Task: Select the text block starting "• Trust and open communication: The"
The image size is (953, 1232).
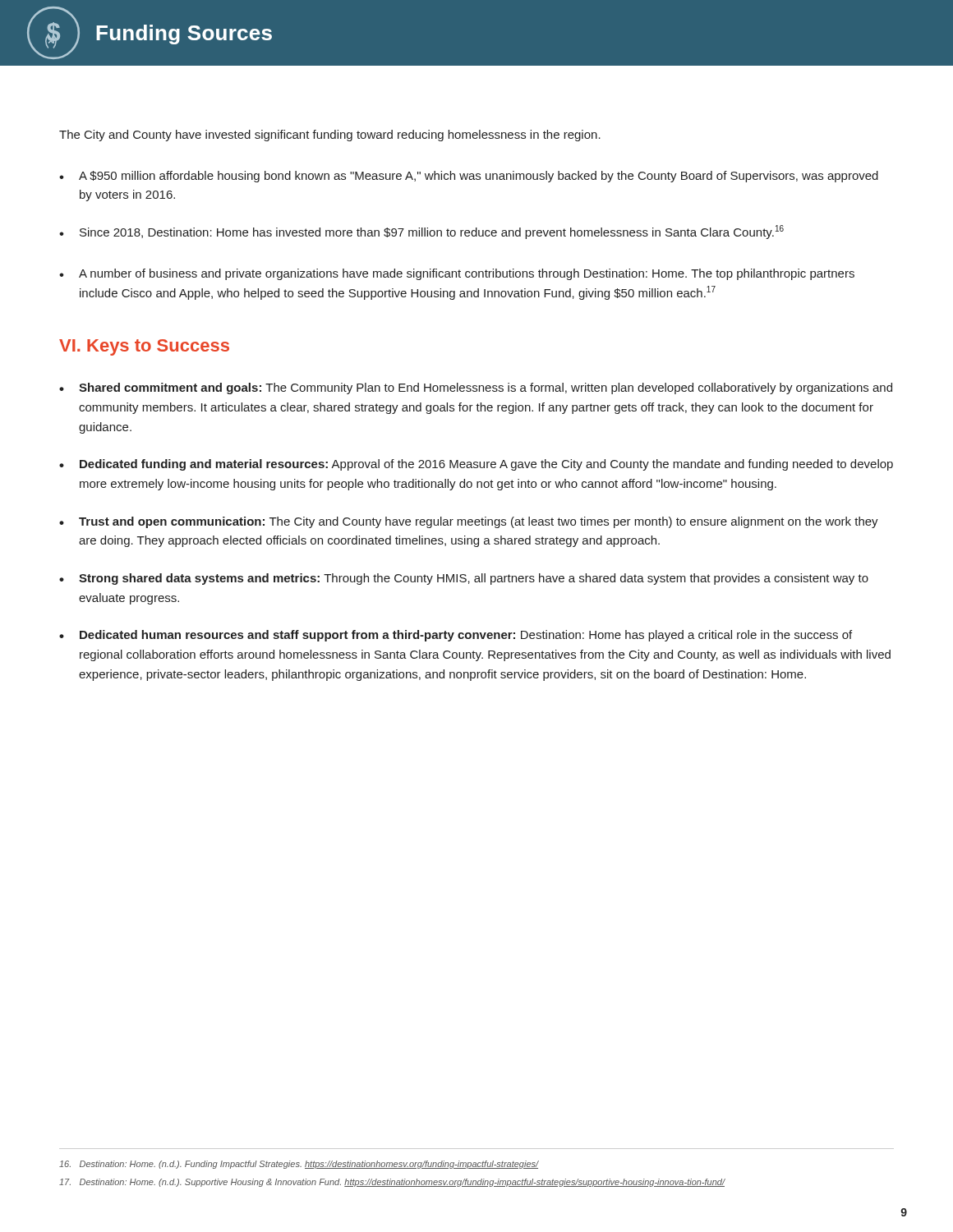Action: tap(476, 531)
